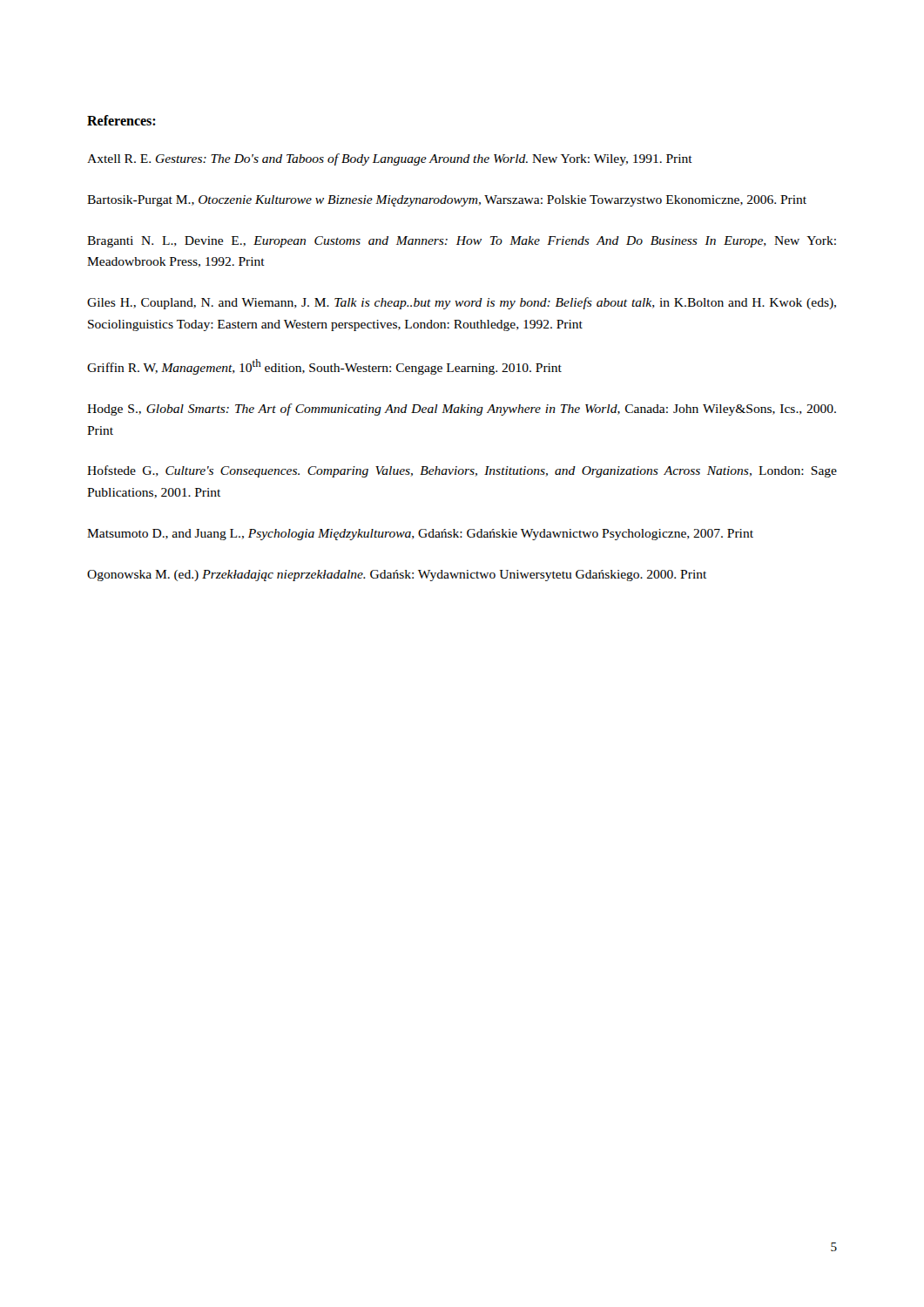Point to the block starting "Bartosik-Purgat M., Otoczenie Kulturowe w"
Screen dimensions: 1307x924
point(447,199)
